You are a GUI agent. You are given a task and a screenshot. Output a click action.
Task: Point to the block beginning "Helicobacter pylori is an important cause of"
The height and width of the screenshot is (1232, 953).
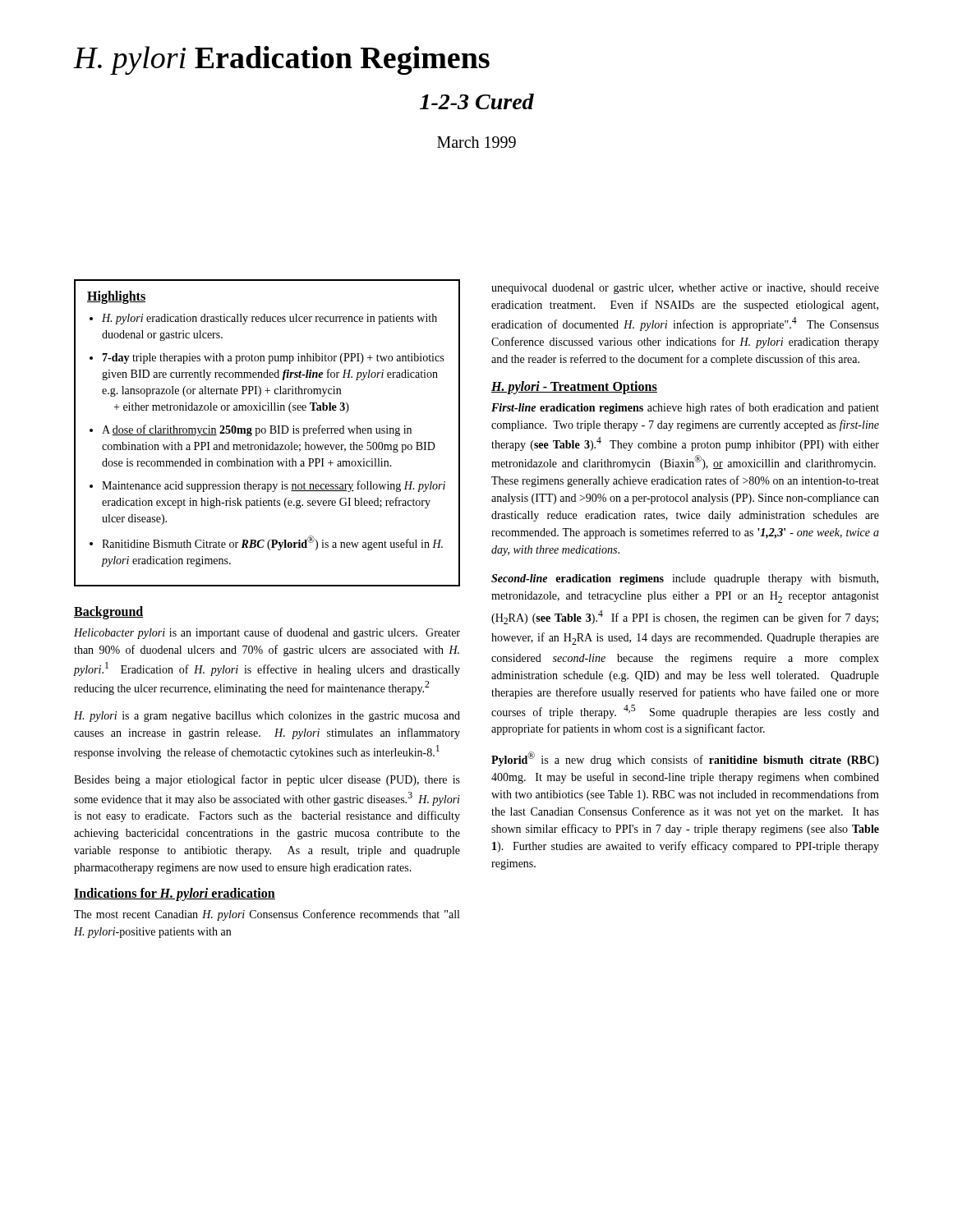coord(267,661)
